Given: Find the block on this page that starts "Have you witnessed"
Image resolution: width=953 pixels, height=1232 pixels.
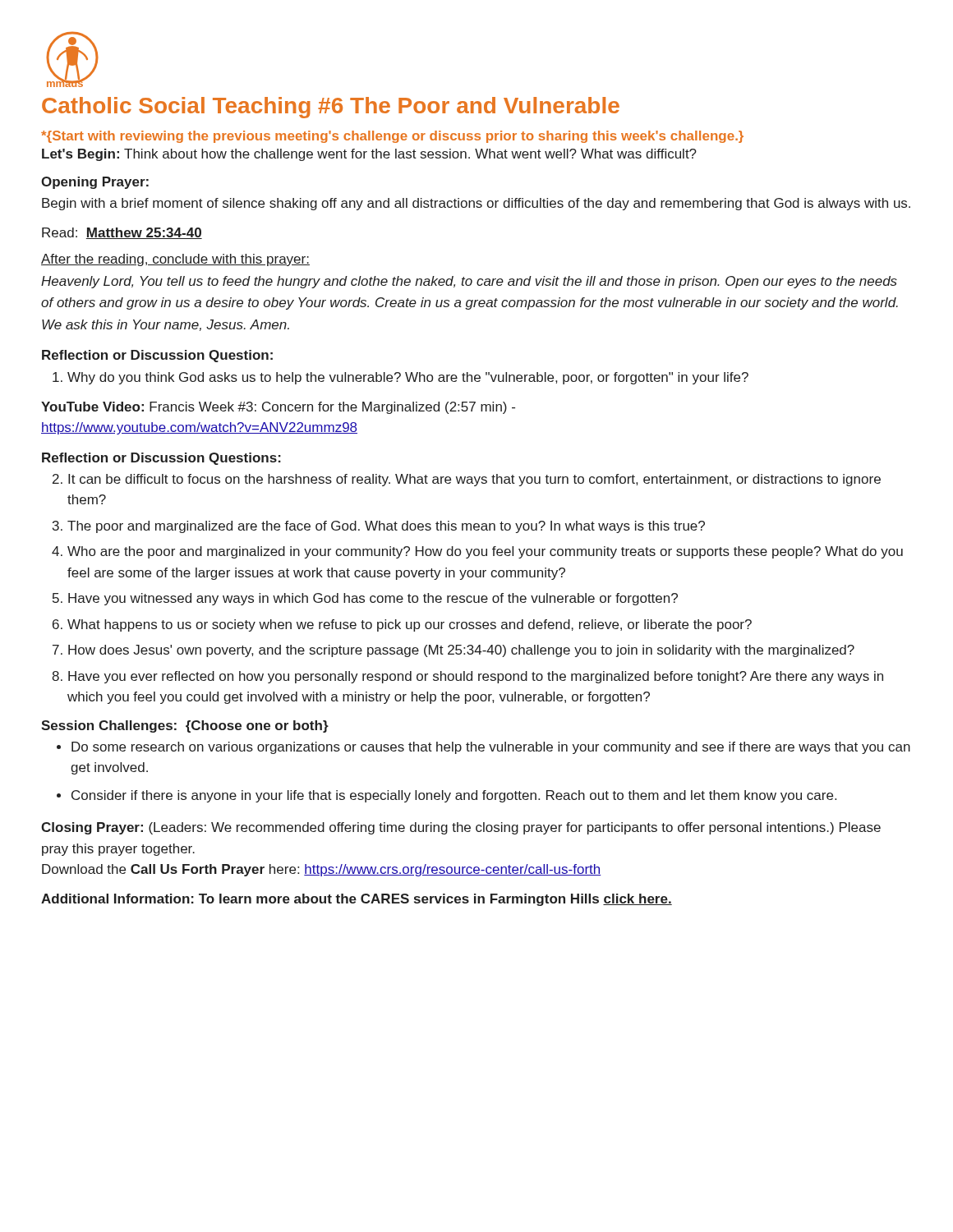Looking at the screenshot, I should pos(490,599).
